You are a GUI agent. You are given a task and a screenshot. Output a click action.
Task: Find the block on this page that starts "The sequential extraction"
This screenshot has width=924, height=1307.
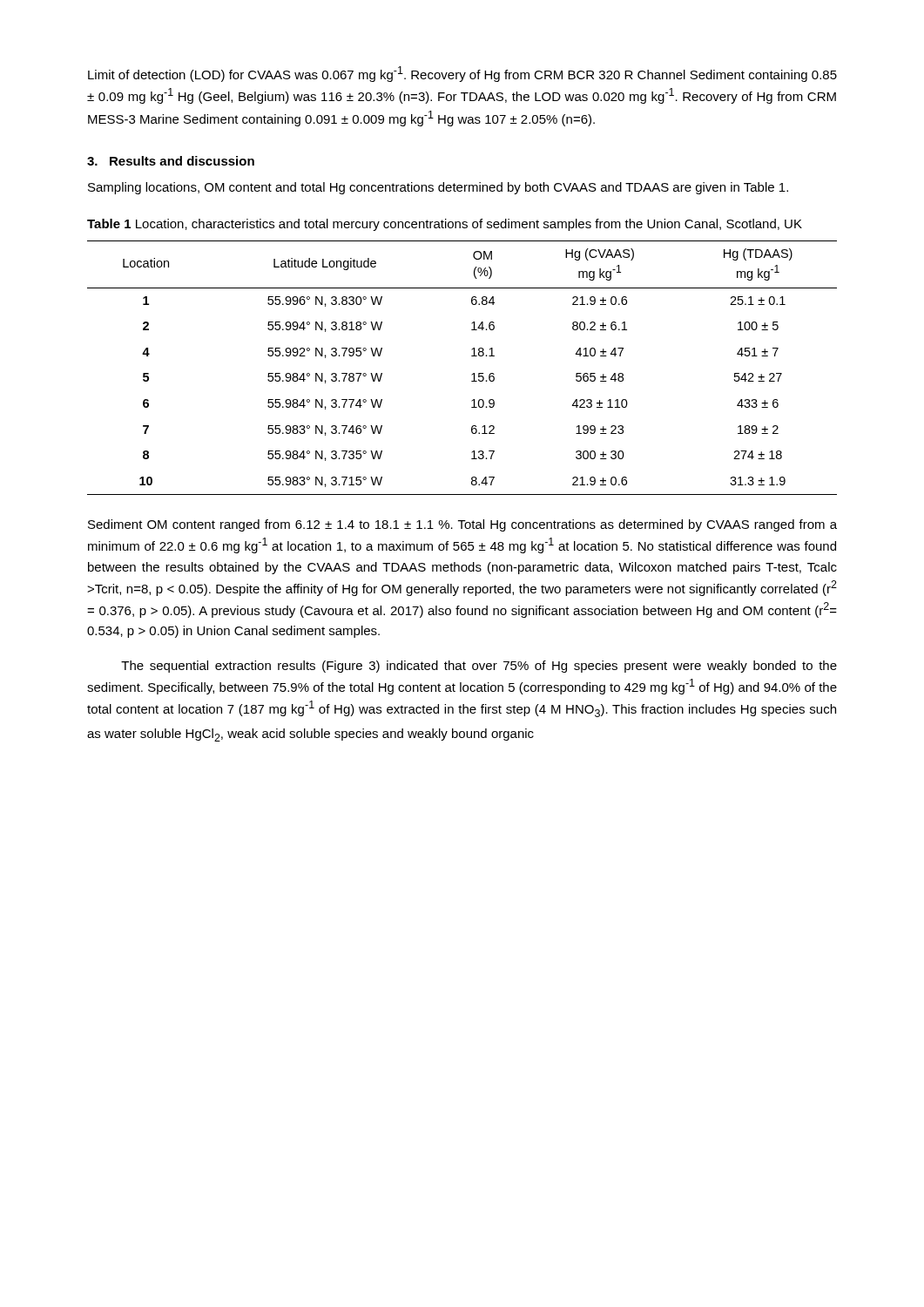pos(462,701)
